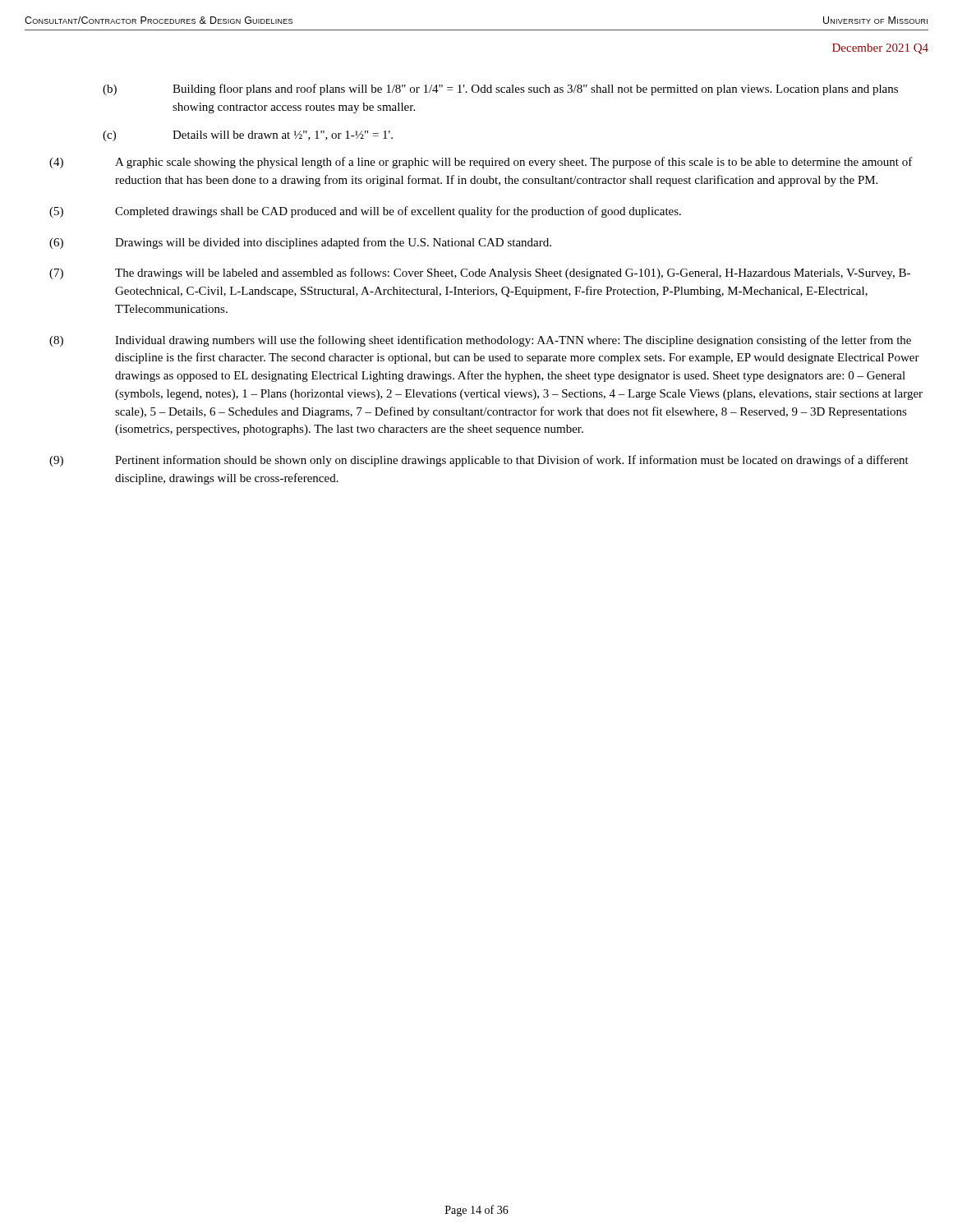953x1232 pixels.
Task: Locate the block of text that opens with "(5) Completed drawings shall be CAD"
Action: point(476,212)
